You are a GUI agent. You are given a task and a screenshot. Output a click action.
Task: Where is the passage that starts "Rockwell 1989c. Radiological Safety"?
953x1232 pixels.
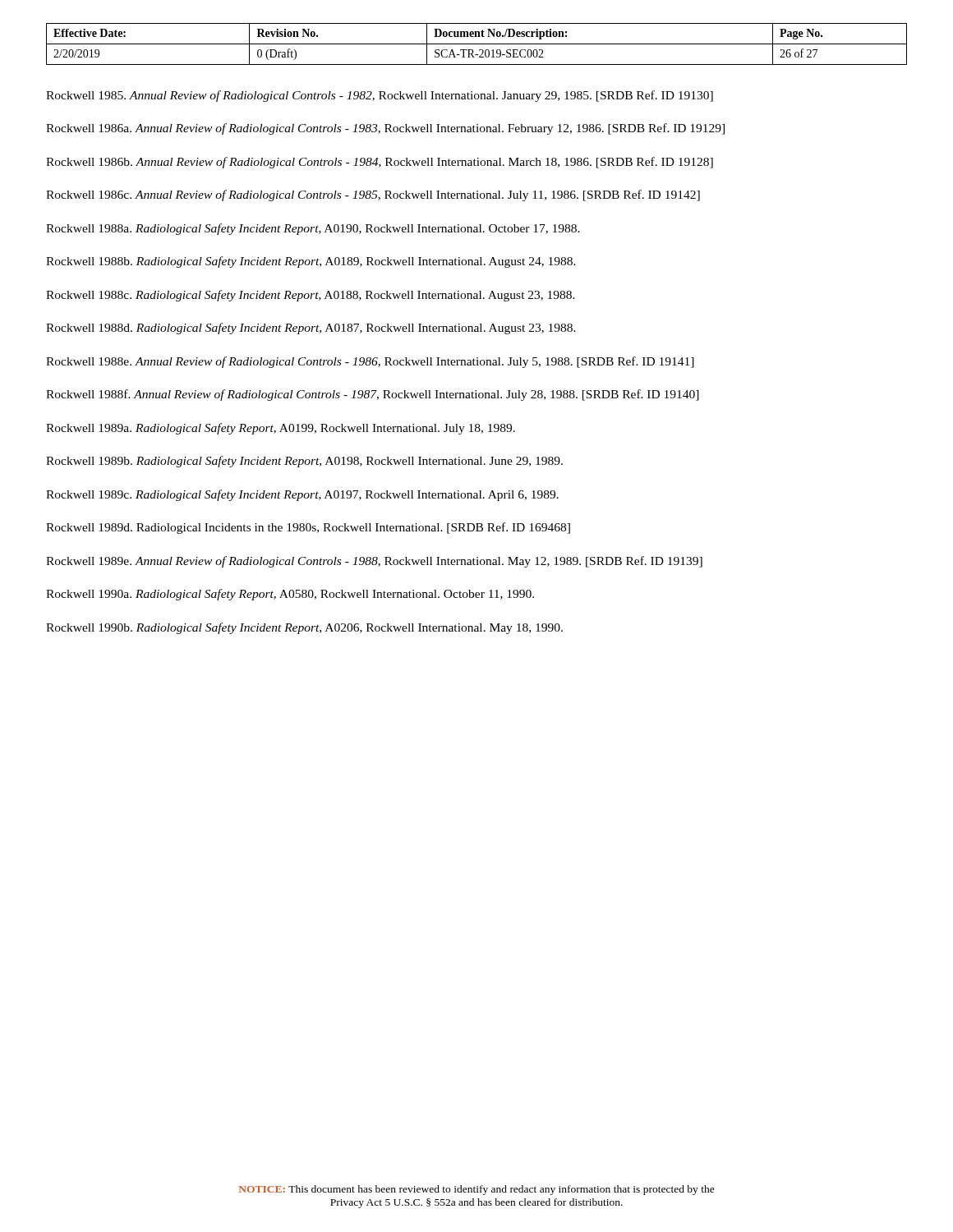[303, 494]
